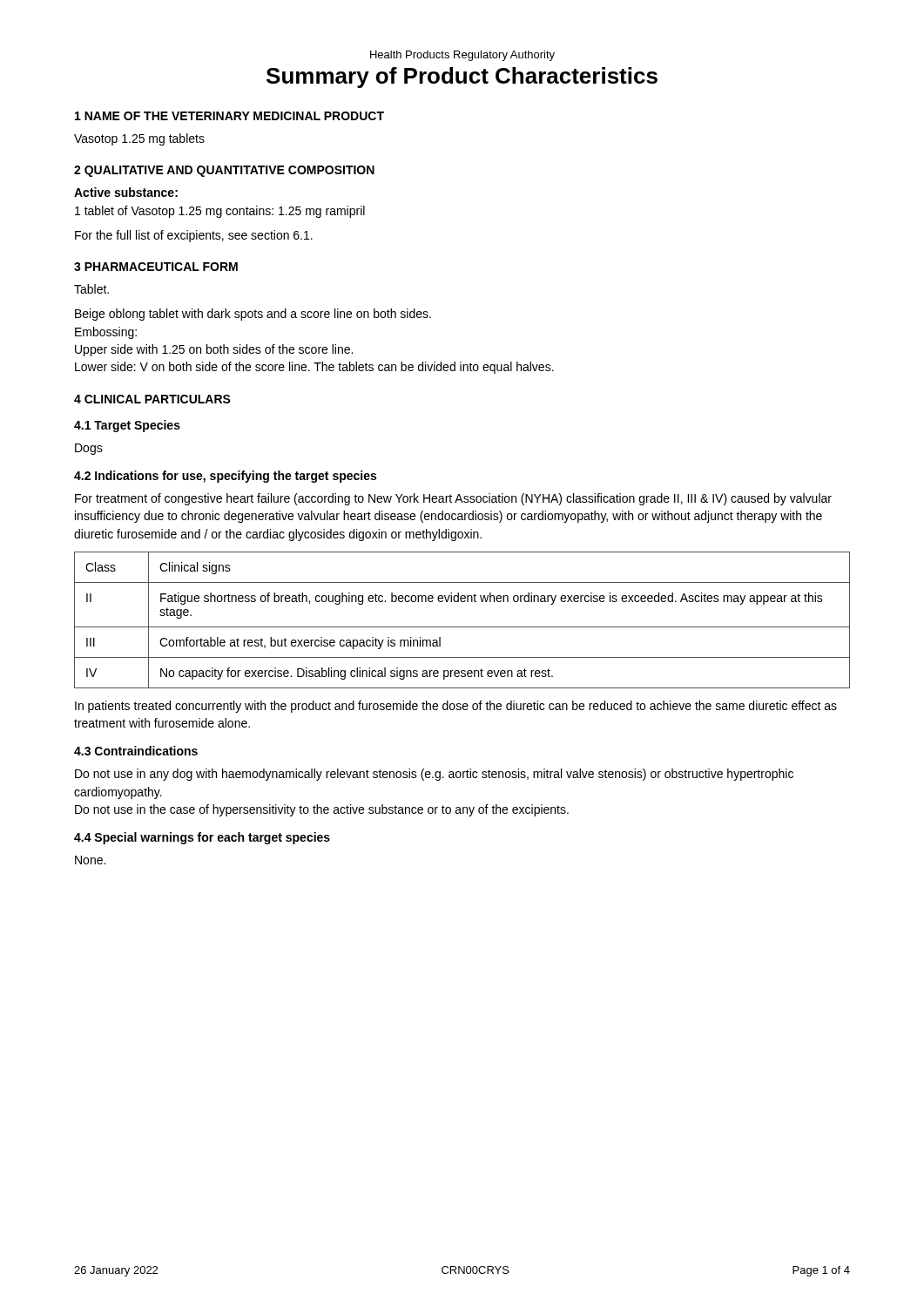This screenshot has height=1307, width=924.
Task: Navigate to the element starting "For the full list of excipients, see section"
Action: (194, 235)
